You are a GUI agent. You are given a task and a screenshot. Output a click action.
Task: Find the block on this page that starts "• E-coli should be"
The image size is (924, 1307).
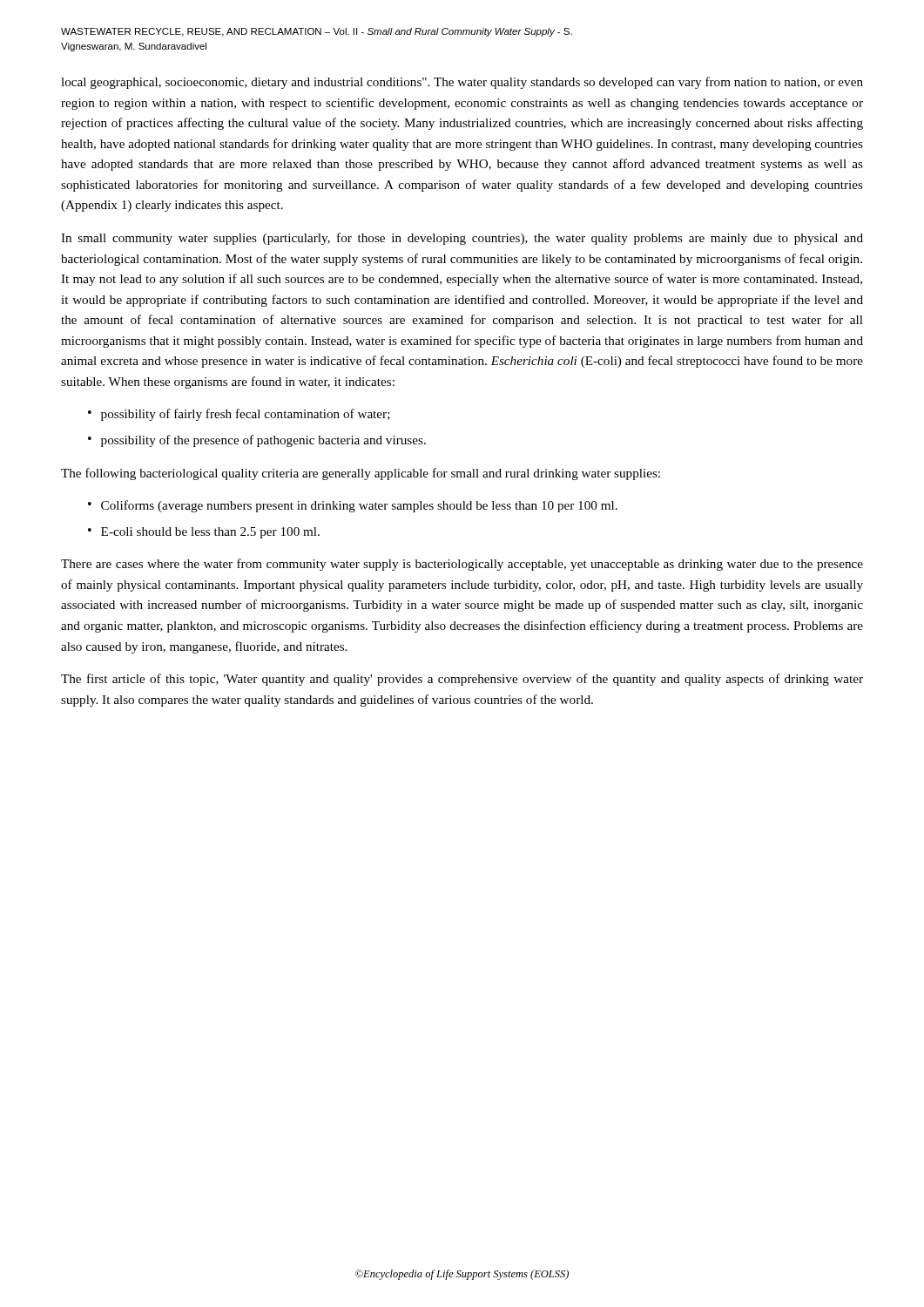pyautogui.click(x=204, y=531)
